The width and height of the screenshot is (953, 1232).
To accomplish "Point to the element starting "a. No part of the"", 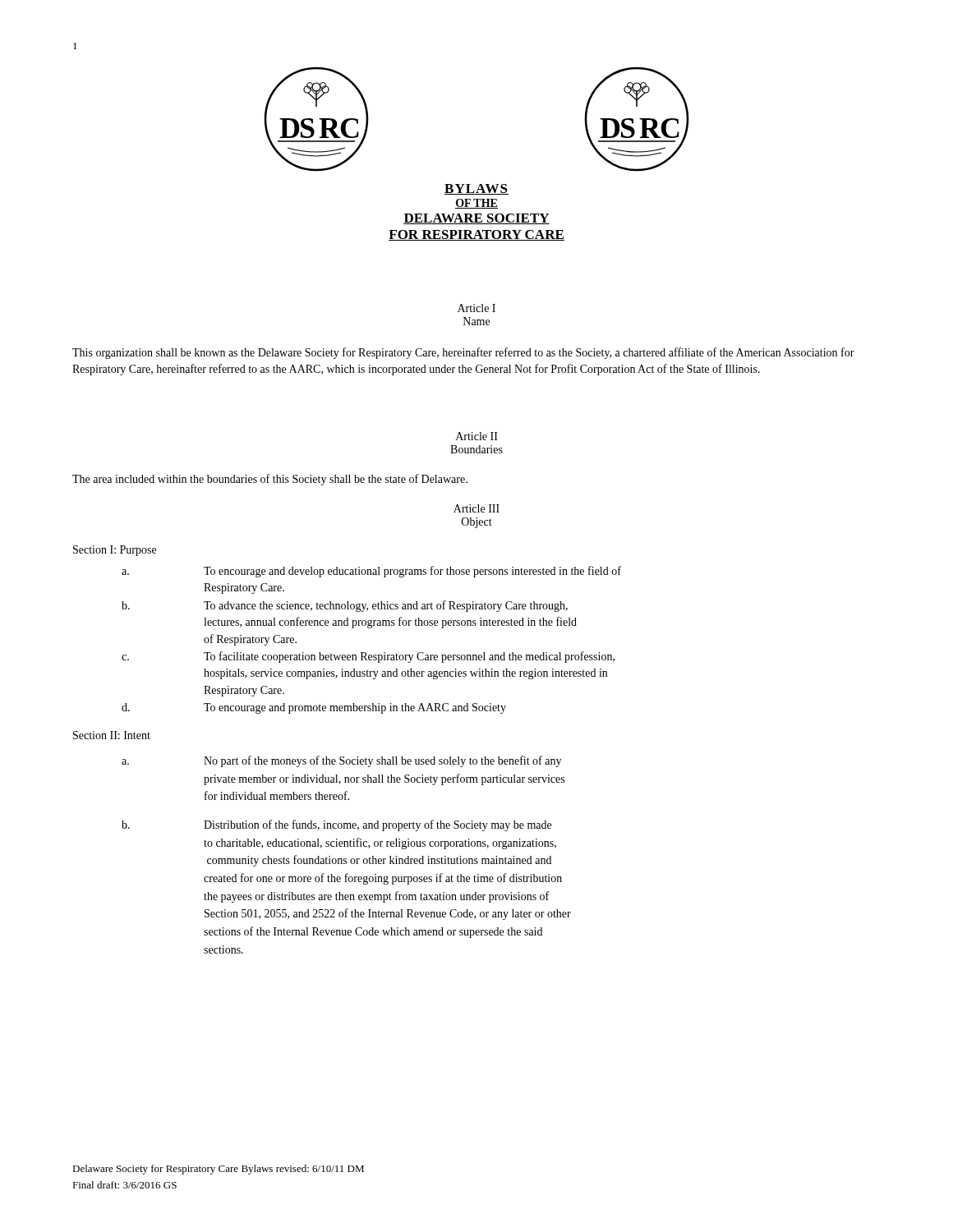I will point(319,779).
